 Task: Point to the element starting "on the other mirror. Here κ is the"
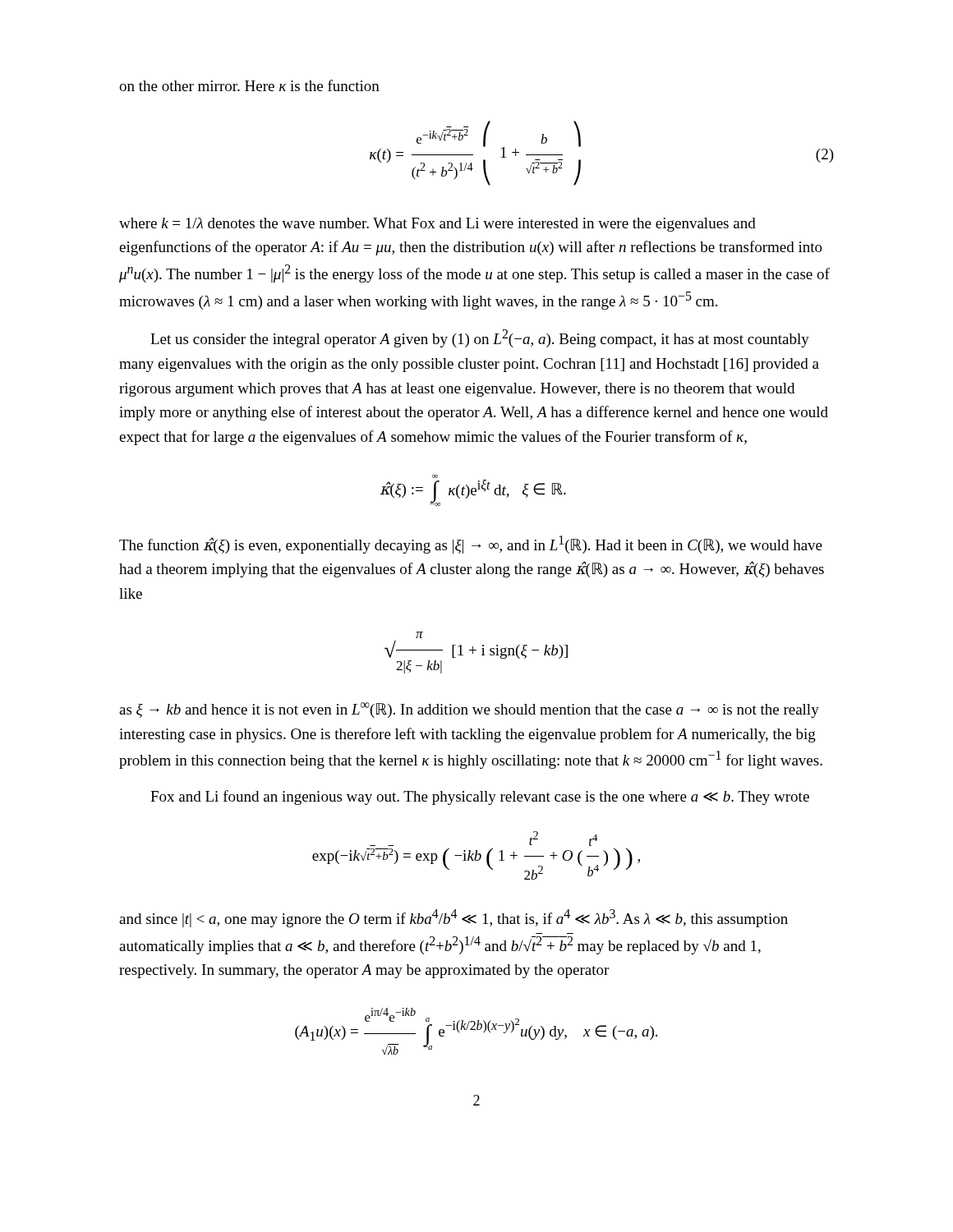[x=249, y=85]
